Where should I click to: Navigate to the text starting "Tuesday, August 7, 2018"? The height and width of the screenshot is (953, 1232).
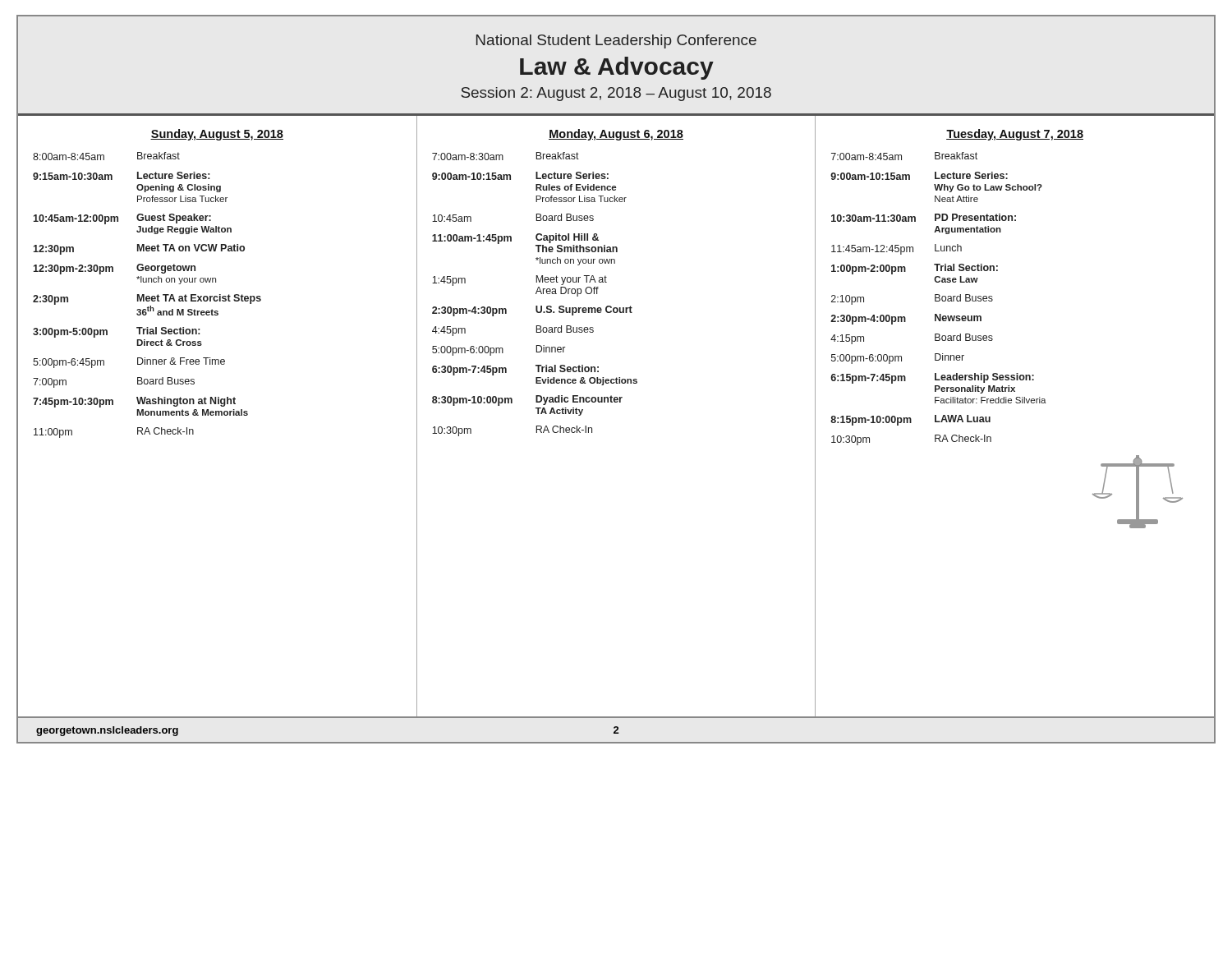(x=1015, y=134)
